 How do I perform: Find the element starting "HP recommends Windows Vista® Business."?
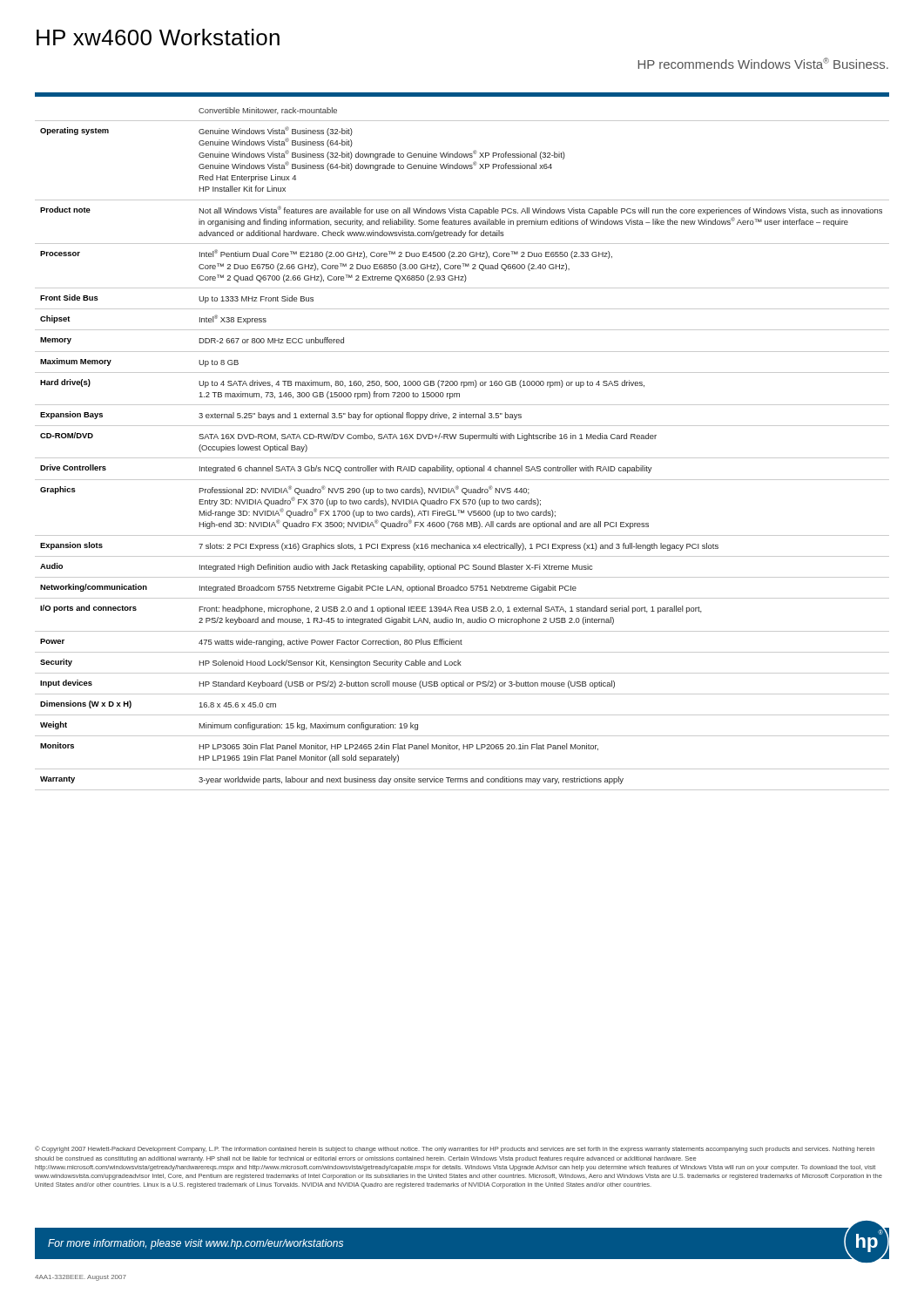tap(763, 64)
